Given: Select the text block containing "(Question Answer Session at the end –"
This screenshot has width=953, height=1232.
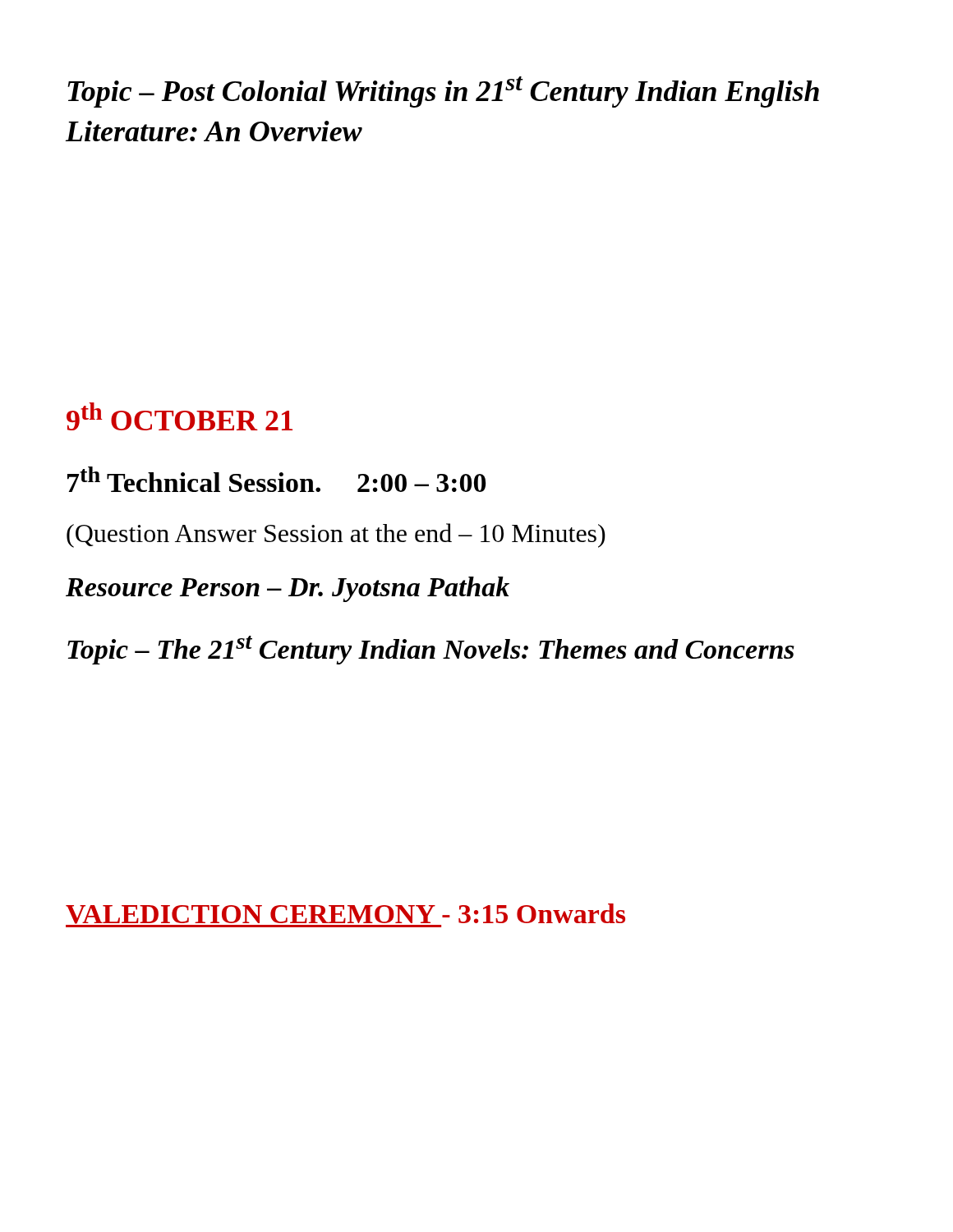Looking at the screenshot, I should click(x=336, y=533).
